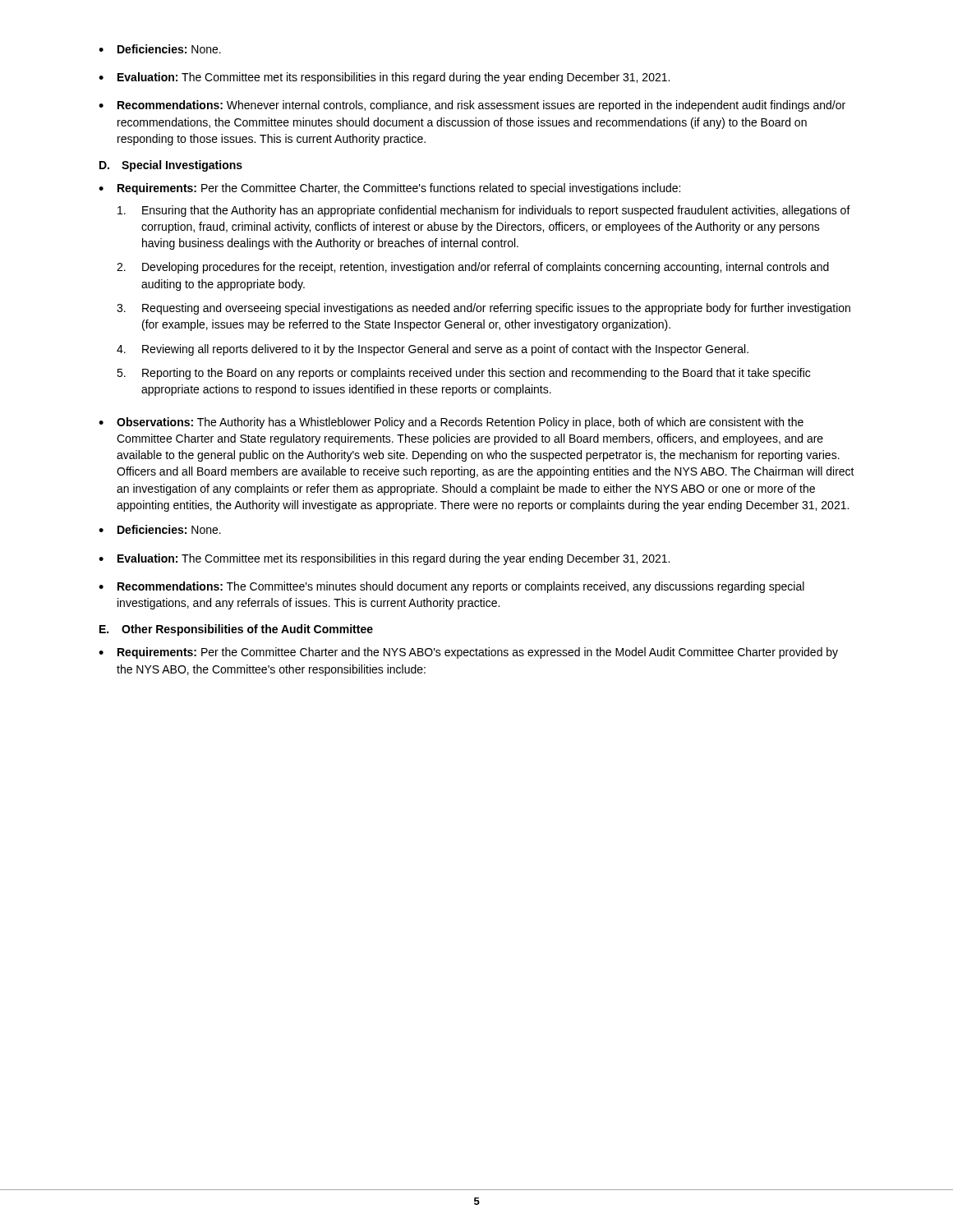Screen dimensions: 1232x953
Task: Point to the block beginning "• Requirements: Per the Committee Charter and"
Action: pos(476,661)
